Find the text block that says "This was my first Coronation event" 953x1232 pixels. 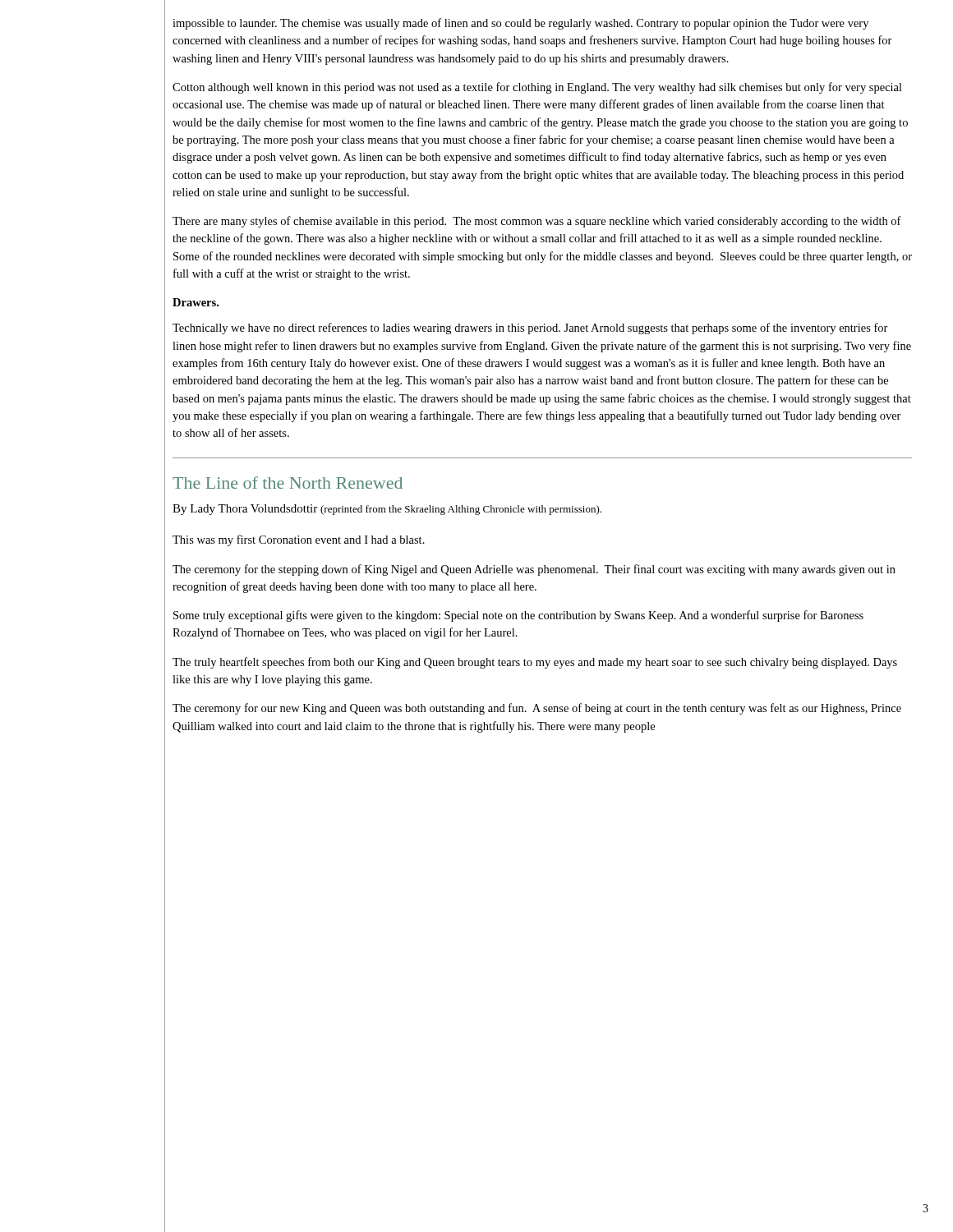[299, 540]
